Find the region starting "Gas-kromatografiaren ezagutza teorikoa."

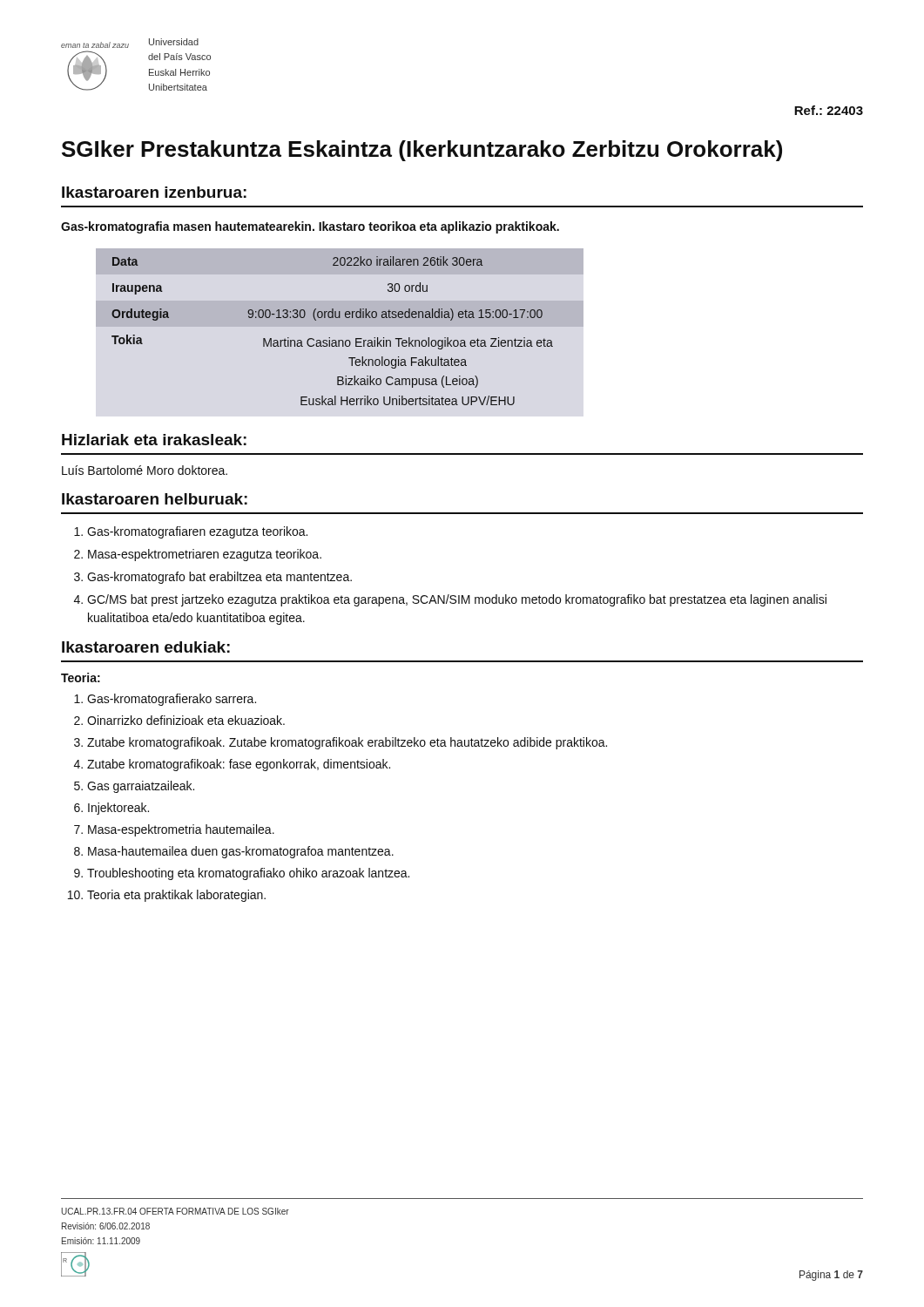198,532
